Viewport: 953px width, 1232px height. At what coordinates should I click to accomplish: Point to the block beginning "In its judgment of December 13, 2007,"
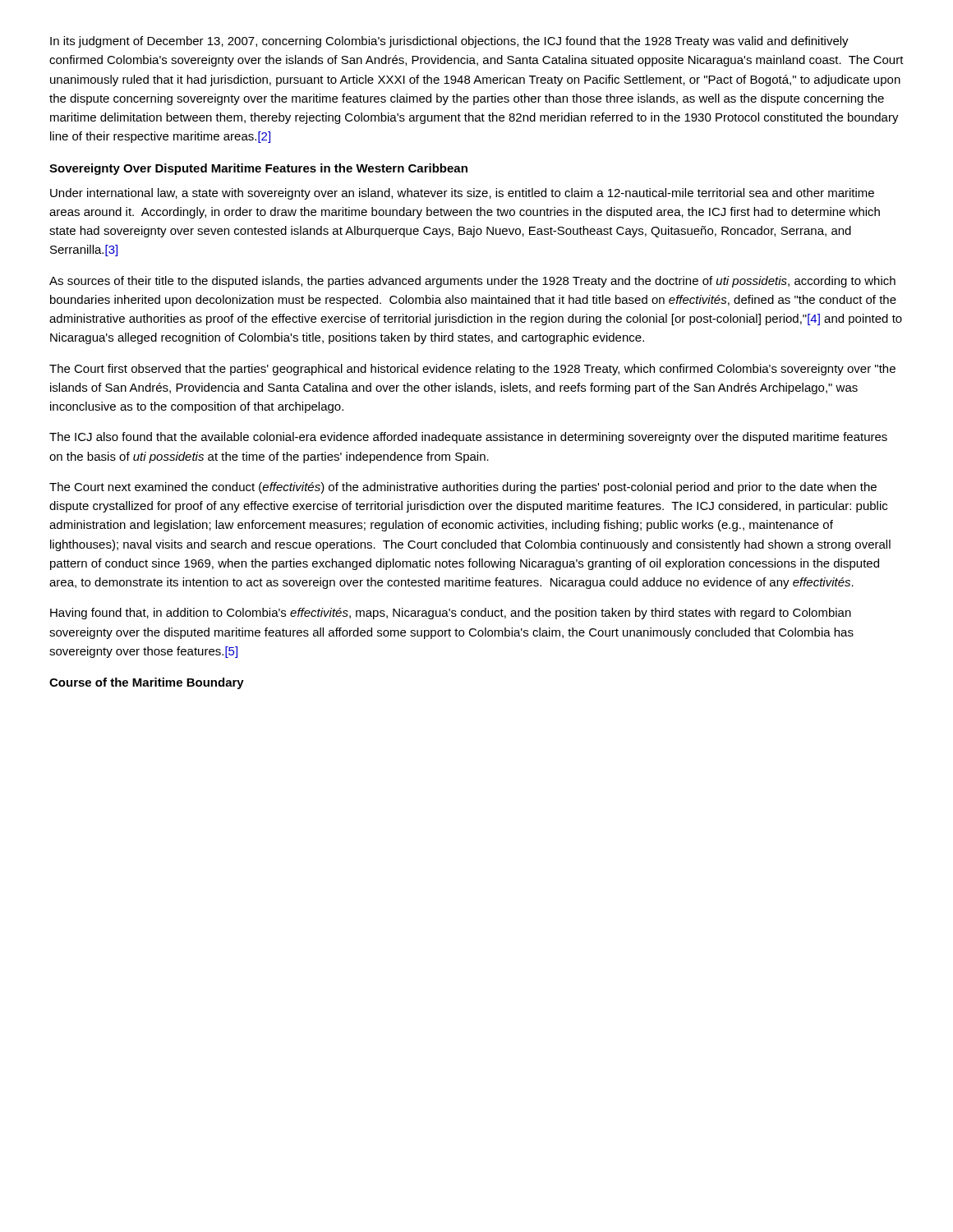coord(476,88)
